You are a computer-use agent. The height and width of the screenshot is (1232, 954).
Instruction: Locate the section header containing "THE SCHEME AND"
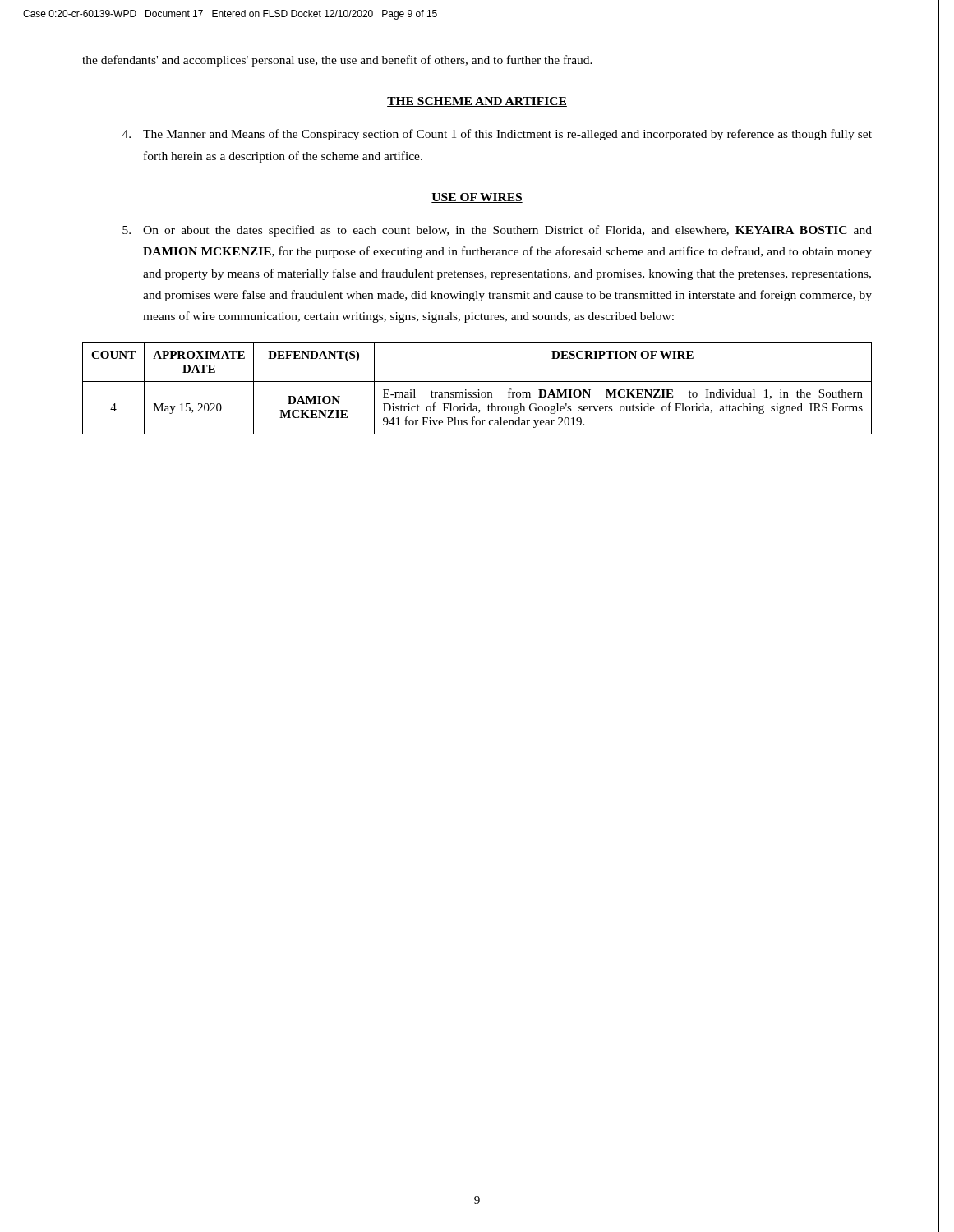(477, 101)
